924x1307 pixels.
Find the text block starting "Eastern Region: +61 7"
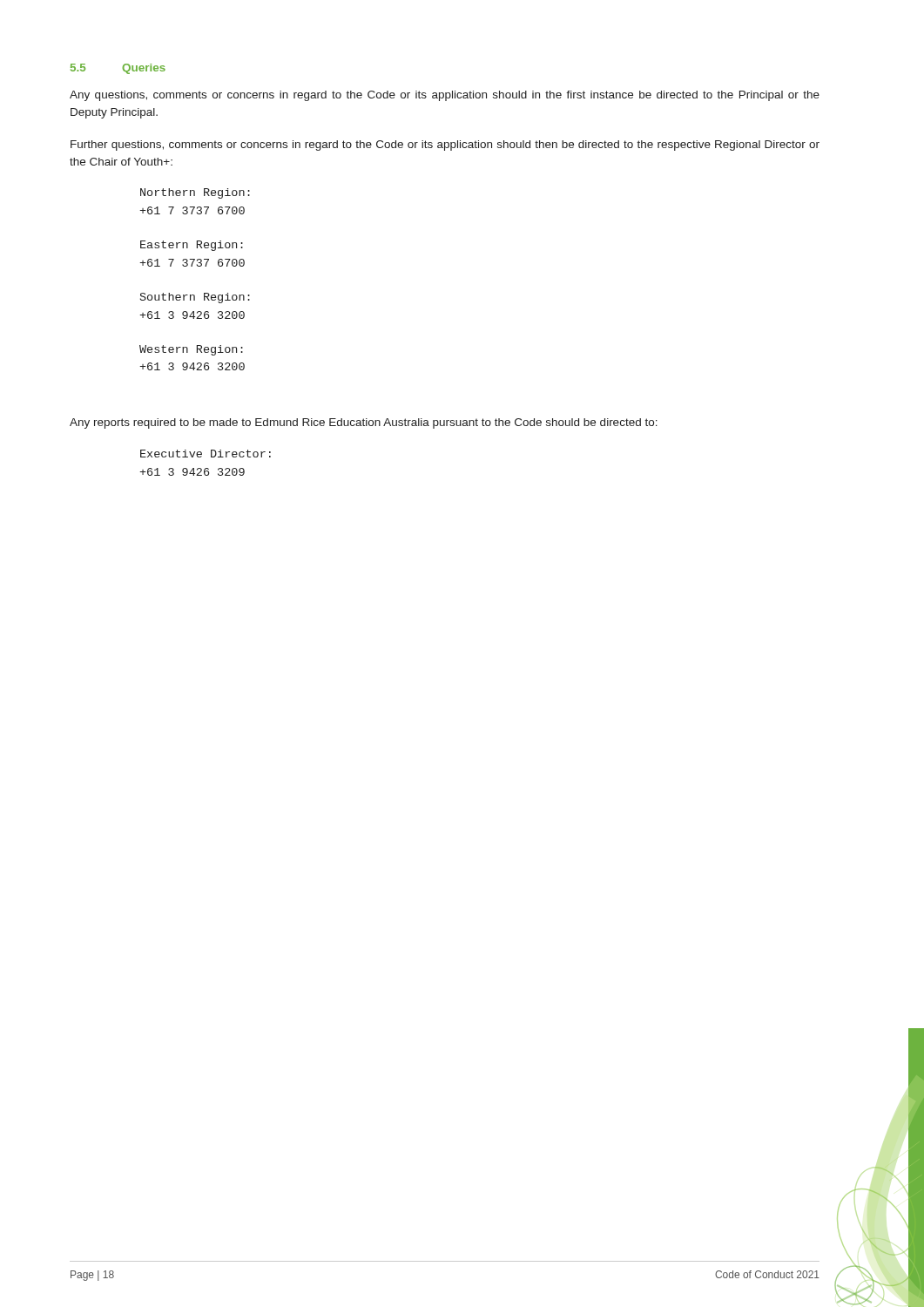click(192, 254)
